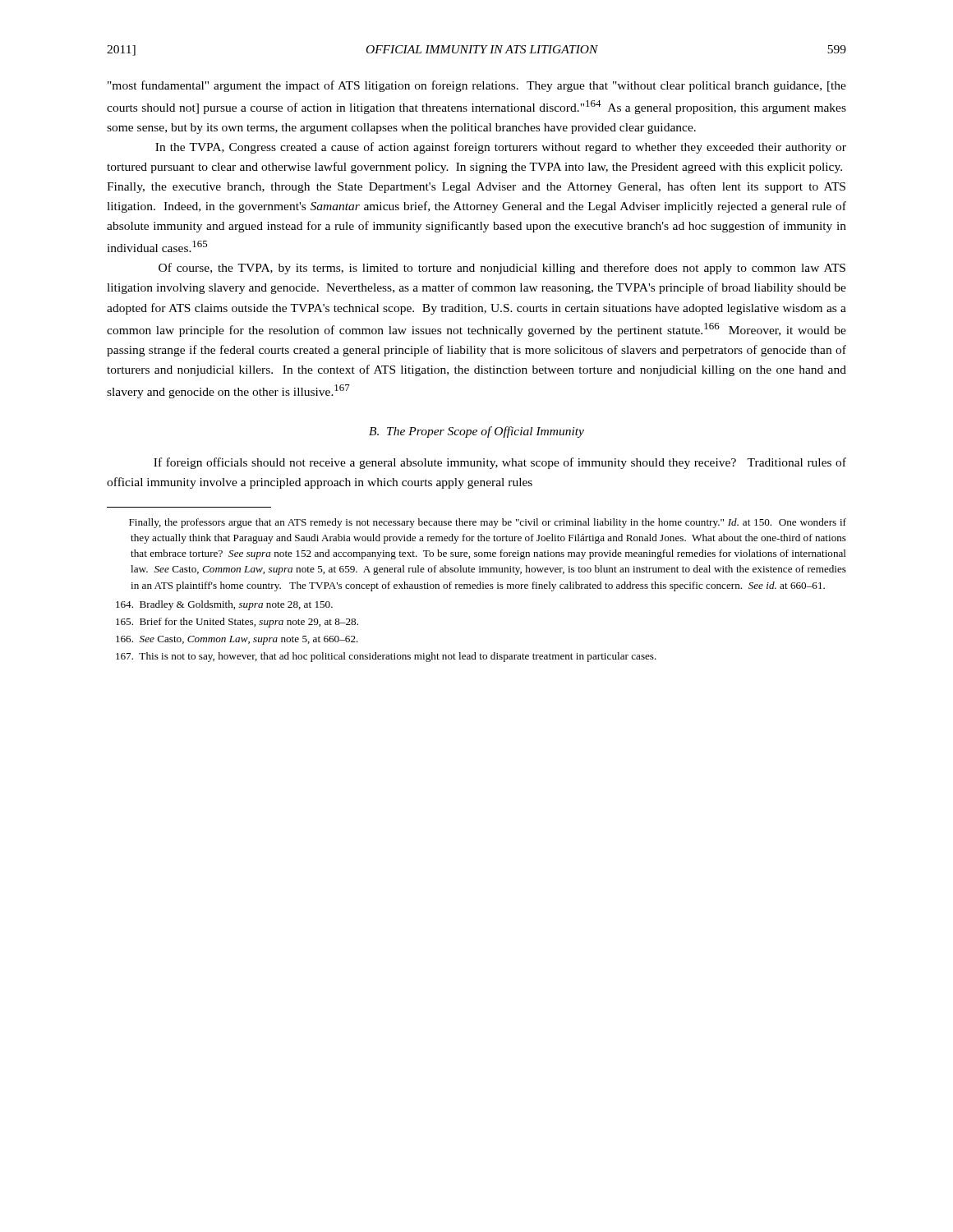Image resolution: width=953 pixels, height=1232 pixels.
Task: Find the block on this page that starts "This is not to say, however, that"
Action: coord(382,656)
